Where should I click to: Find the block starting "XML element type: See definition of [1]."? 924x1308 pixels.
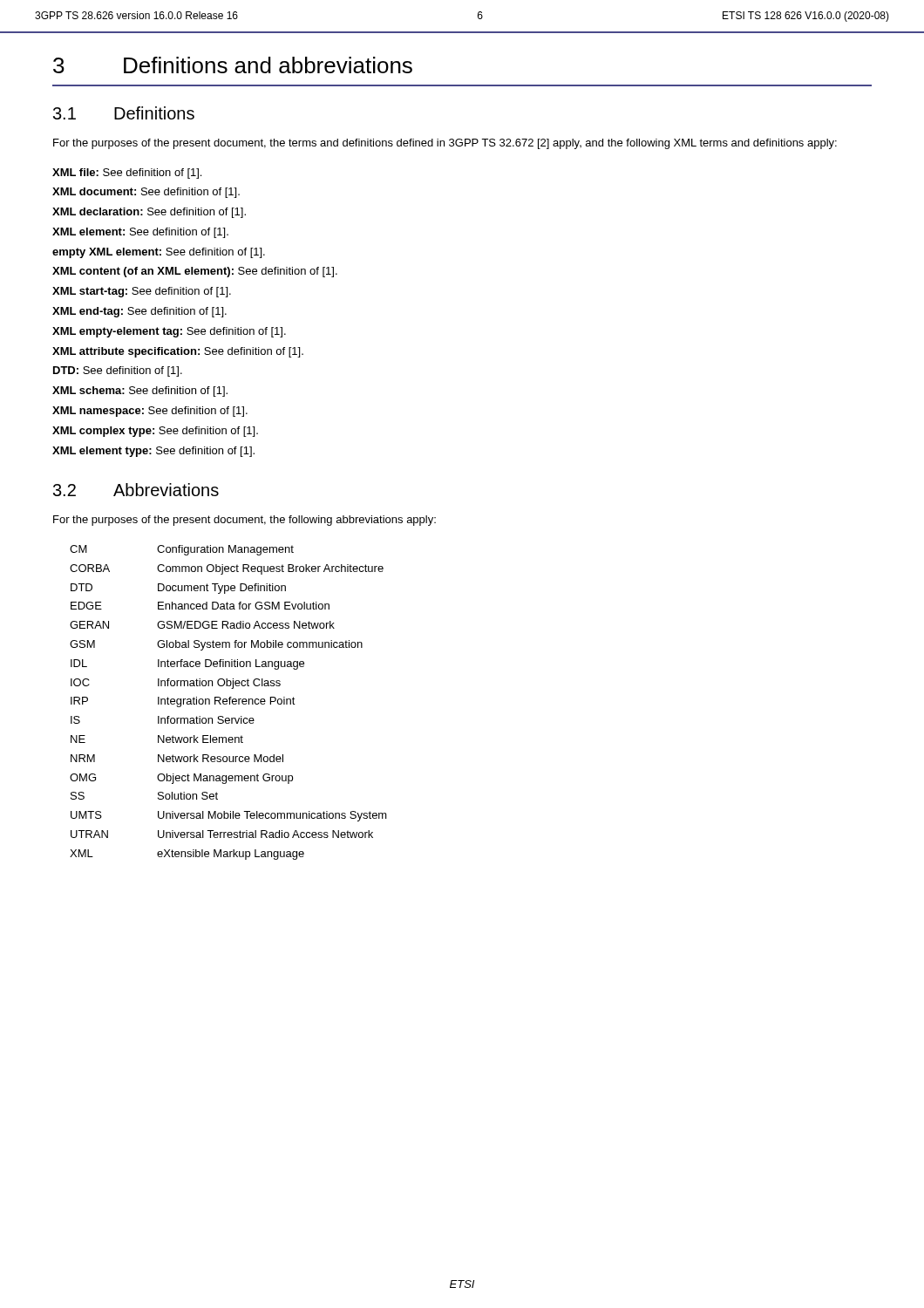pos(154,450)
